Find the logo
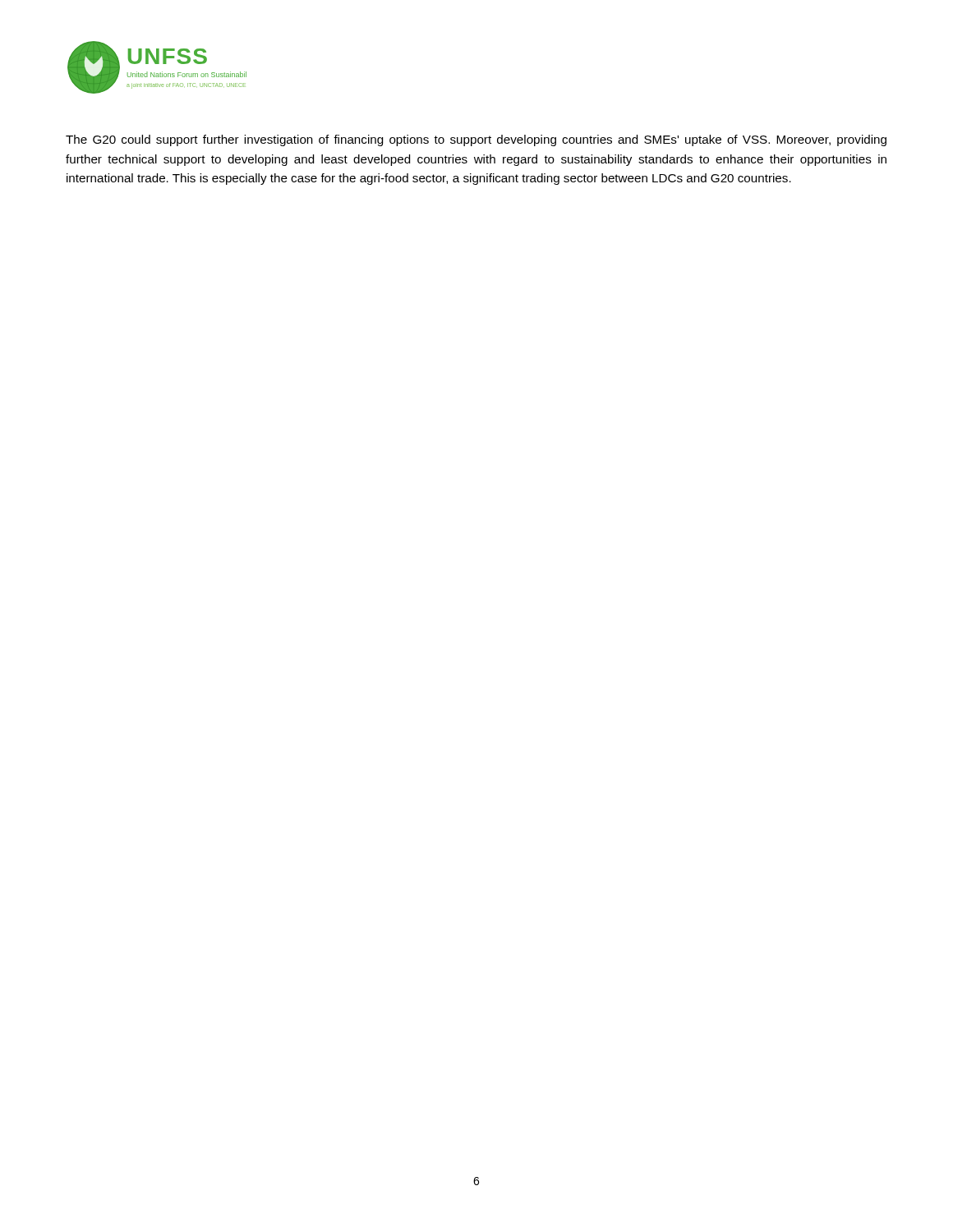Viewport: 953px width, 1232px height. click(x=156, y=70)
